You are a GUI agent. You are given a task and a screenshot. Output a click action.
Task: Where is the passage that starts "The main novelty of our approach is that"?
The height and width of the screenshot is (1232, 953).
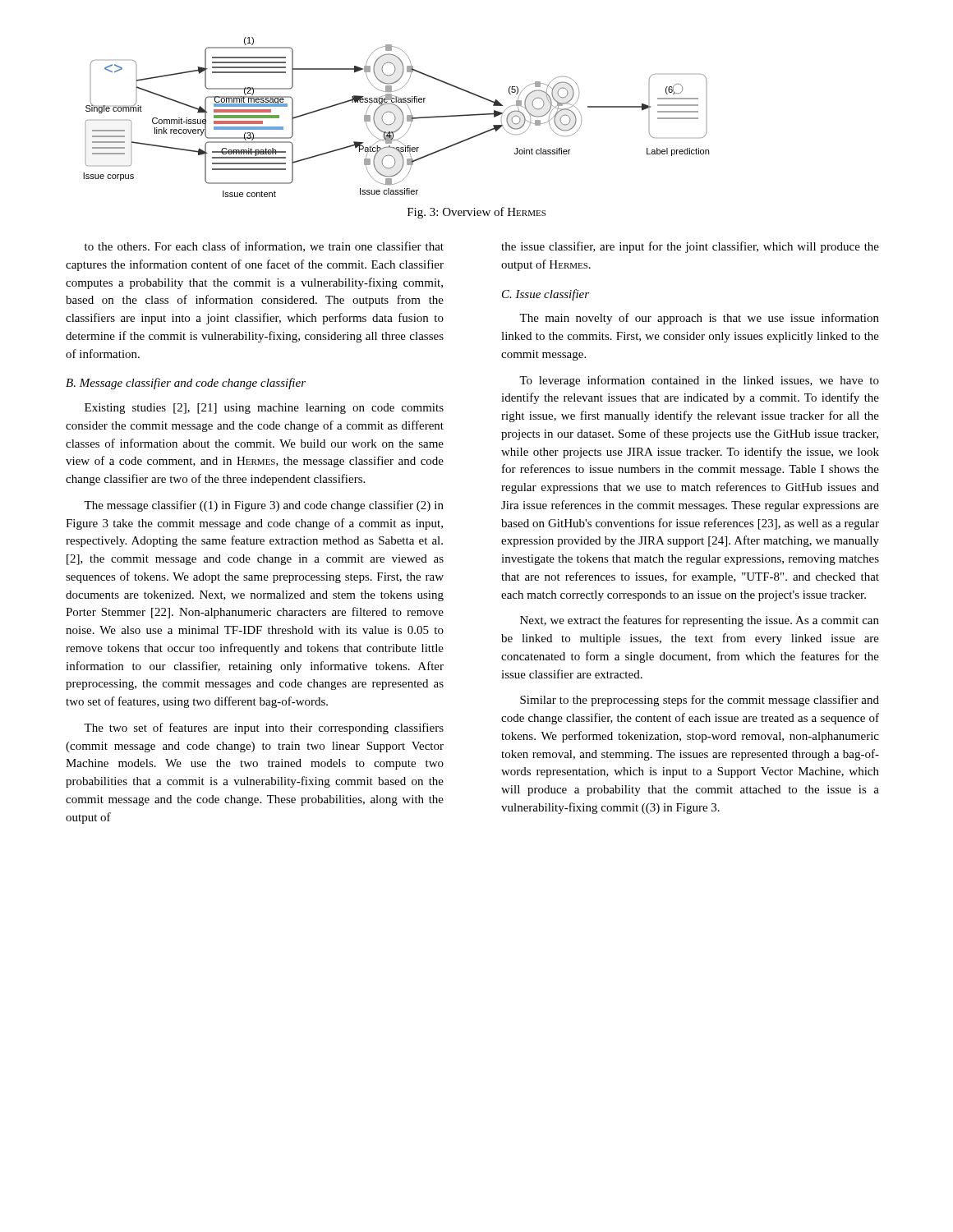(690, 563)
